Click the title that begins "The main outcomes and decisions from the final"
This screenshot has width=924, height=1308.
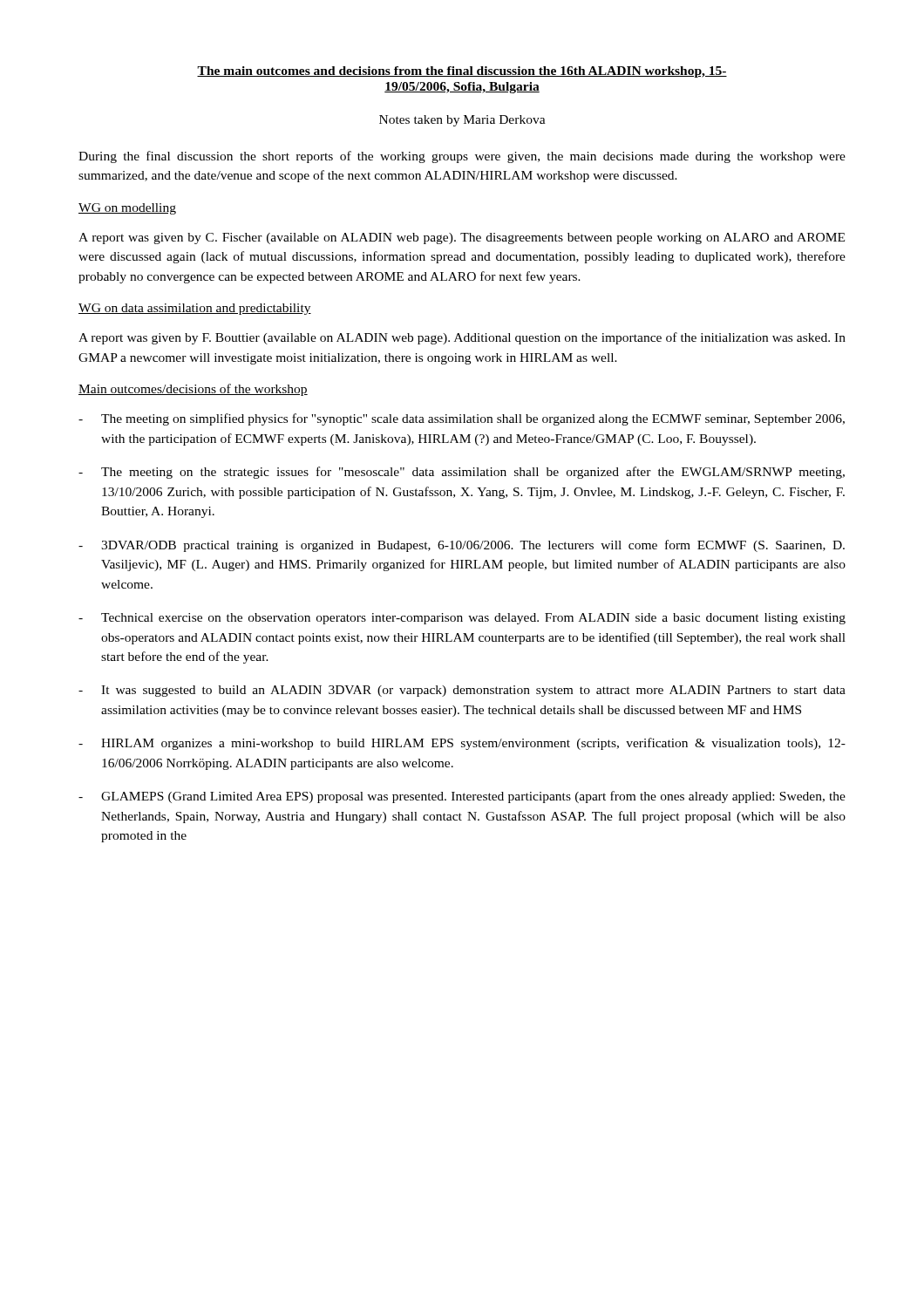pyautogui.click(x=462, y=78)
